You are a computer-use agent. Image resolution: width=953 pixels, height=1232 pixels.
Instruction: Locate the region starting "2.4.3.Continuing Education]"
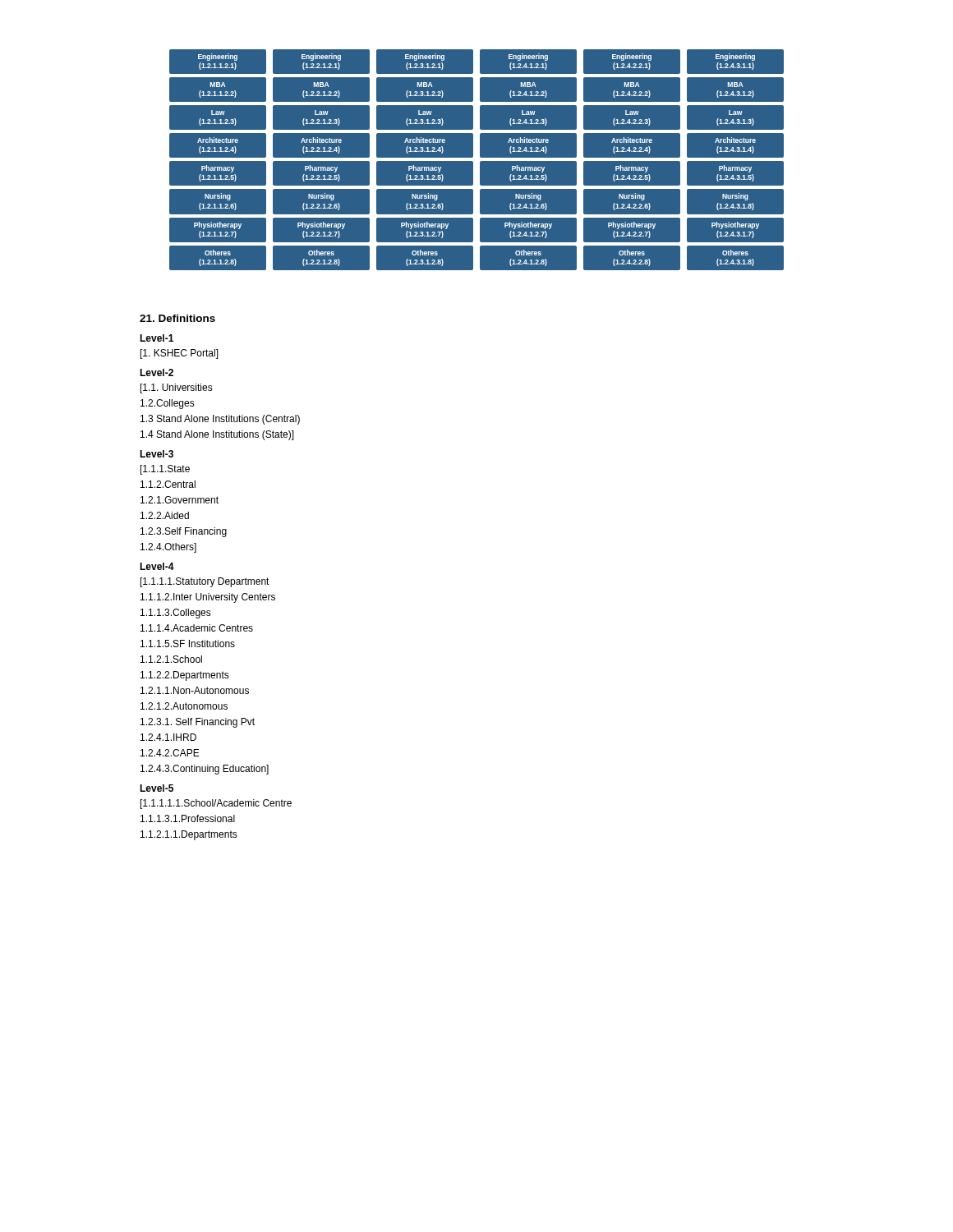coord(204,769)
